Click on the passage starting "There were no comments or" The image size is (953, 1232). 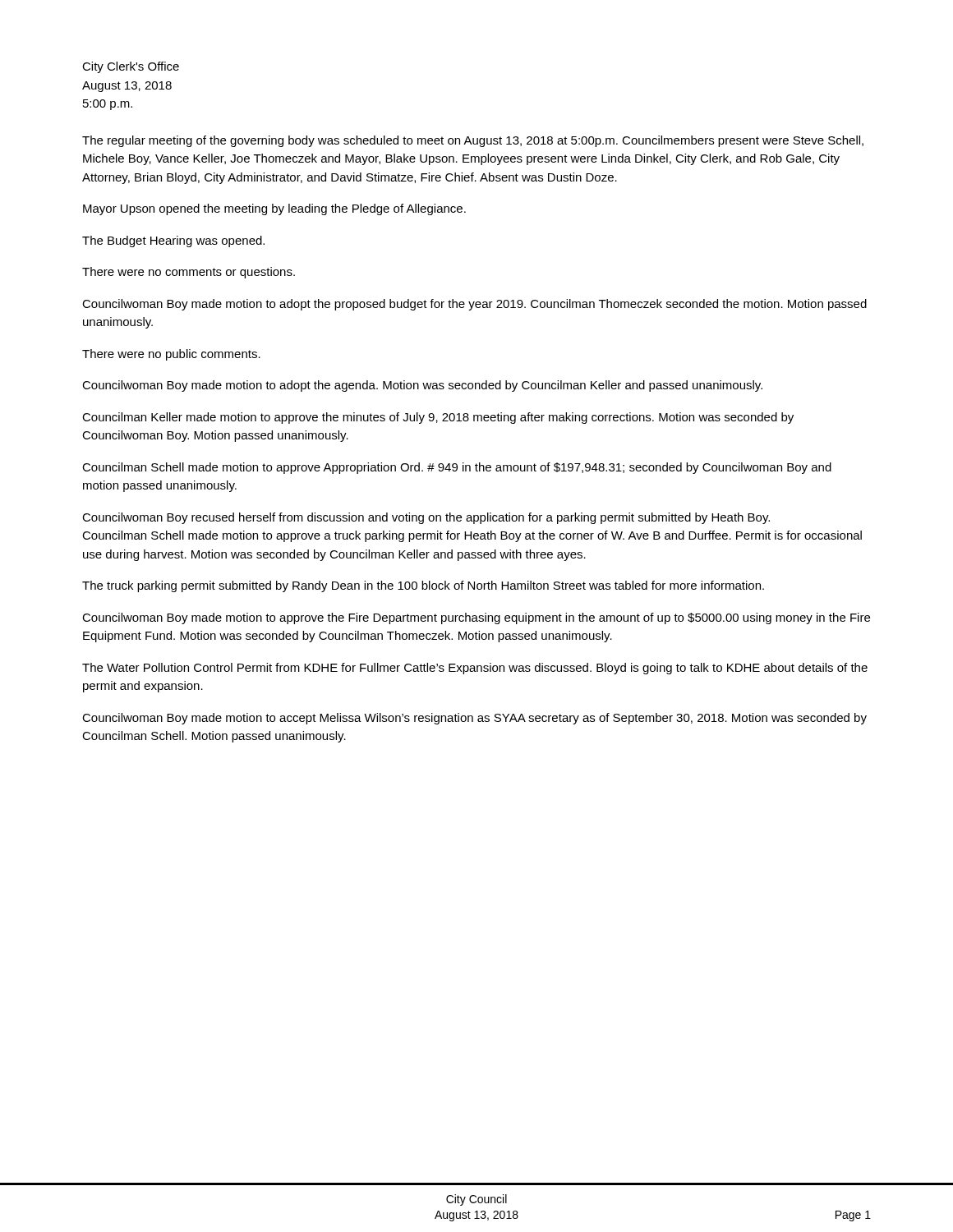[189, 271]
